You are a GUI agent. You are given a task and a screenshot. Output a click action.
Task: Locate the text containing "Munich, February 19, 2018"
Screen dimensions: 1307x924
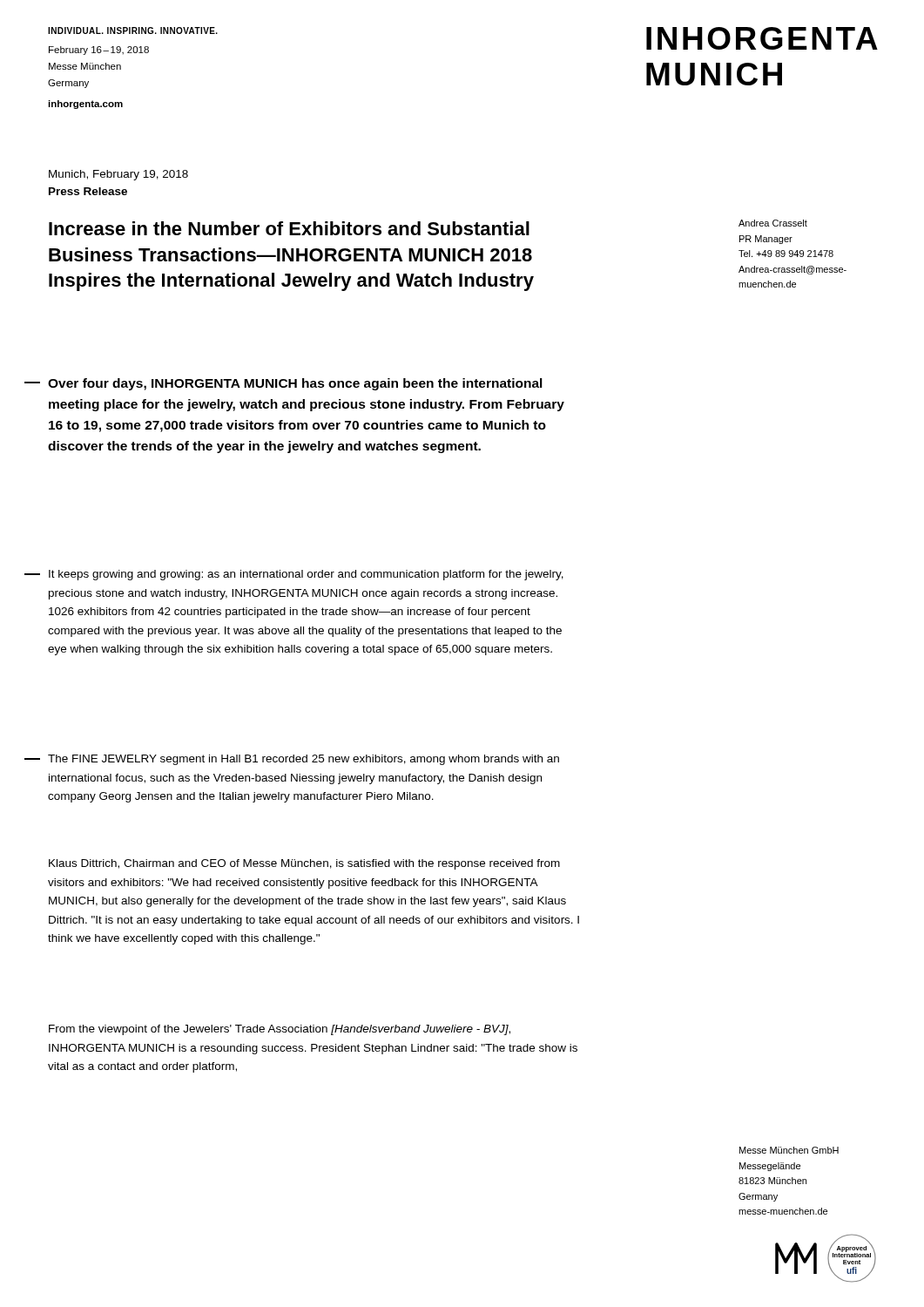118,174
